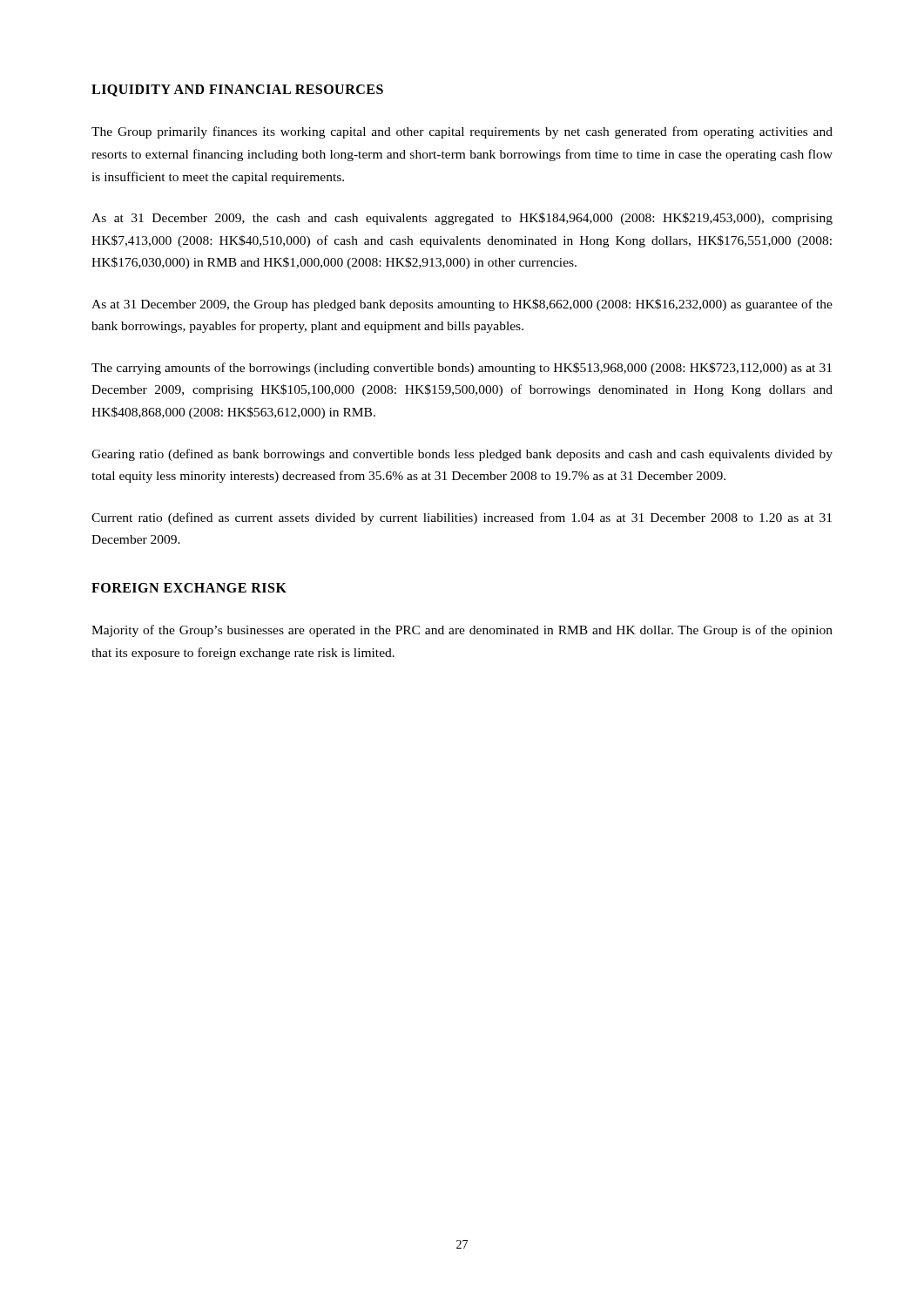
Task: Find the text block containing "Majority of the Group’s businesses are operated"
Action: [x=462, y=641]
